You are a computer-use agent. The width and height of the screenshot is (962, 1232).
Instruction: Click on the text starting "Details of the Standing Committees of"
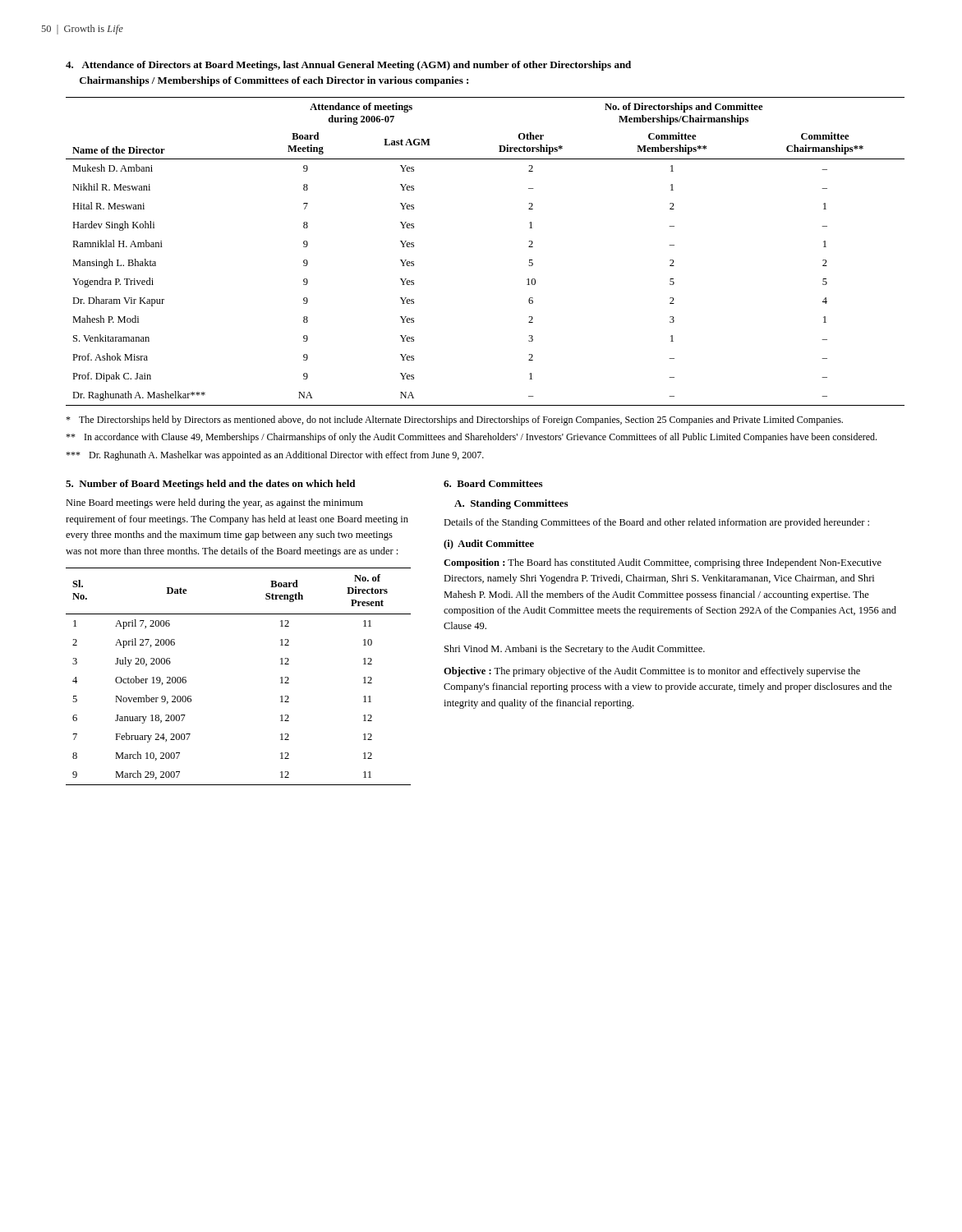click(657, 523)
